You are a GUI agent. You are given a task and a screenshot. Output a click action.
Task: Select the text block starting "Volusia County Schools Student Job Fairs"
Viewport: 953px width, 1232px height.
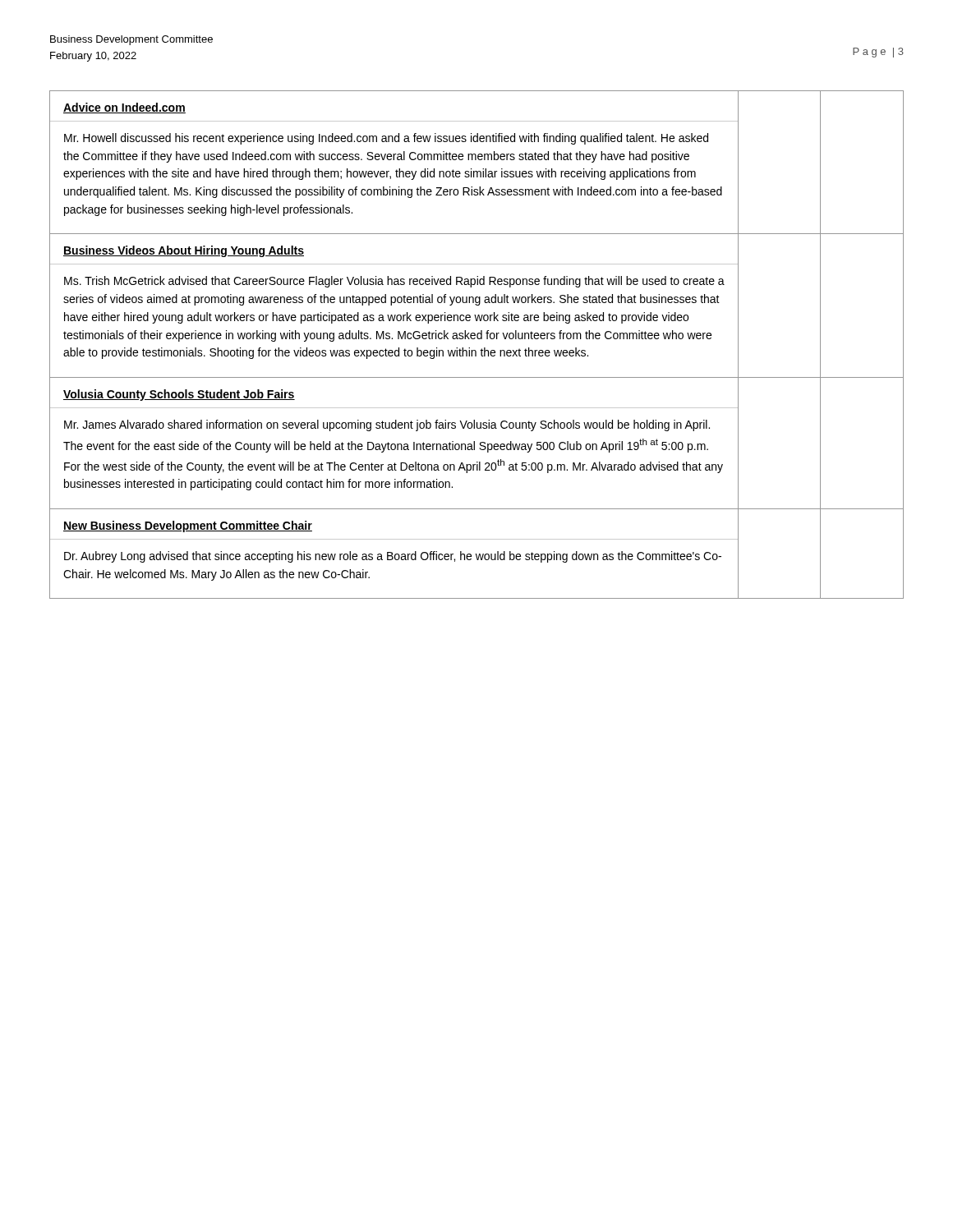point(179,394)
